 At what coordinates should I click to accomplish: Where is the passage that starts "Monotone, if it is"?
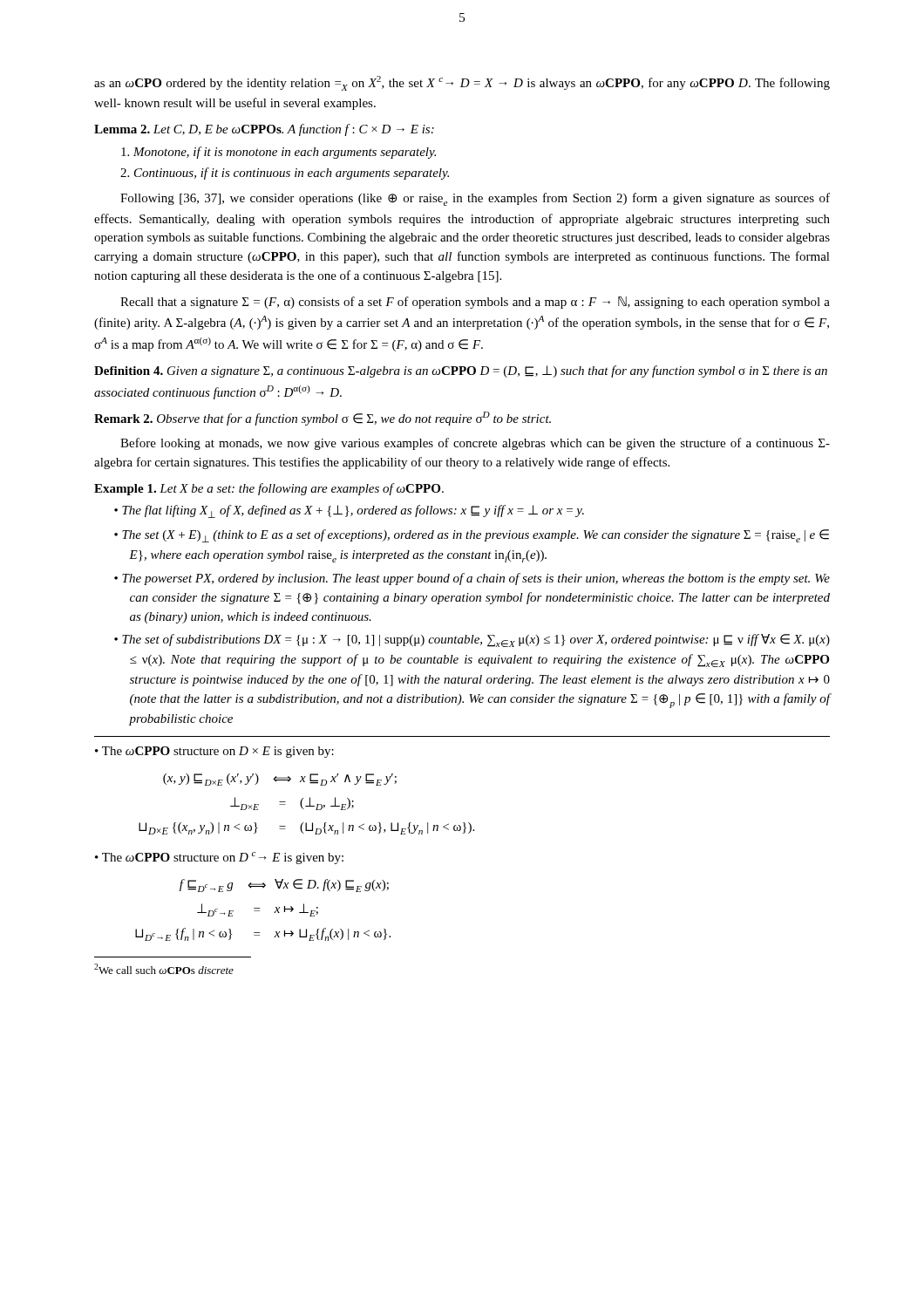(x=279, y=152)
